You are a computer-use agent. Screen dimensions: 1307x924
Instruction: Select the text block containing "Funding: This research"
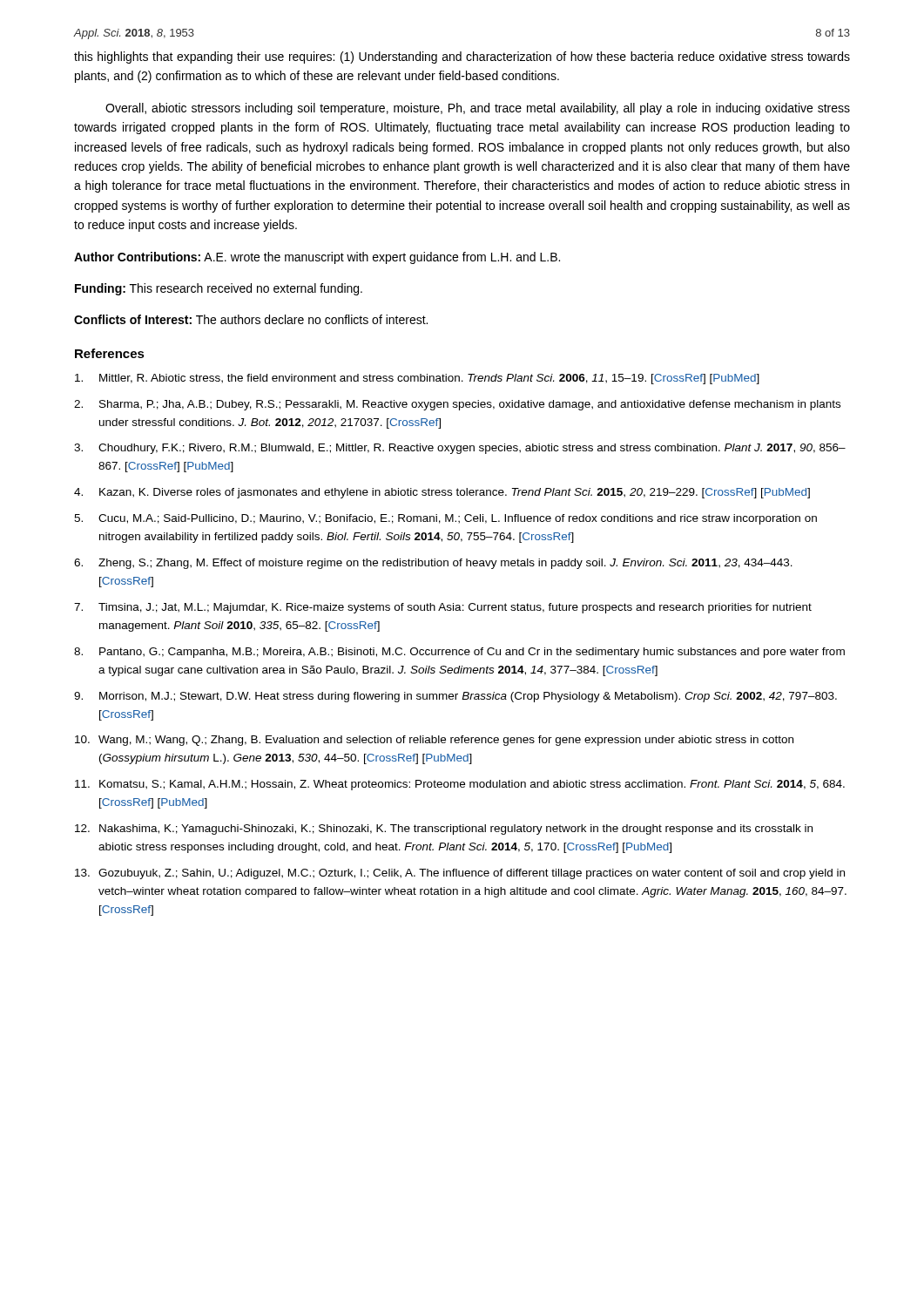tap(219, 289)
